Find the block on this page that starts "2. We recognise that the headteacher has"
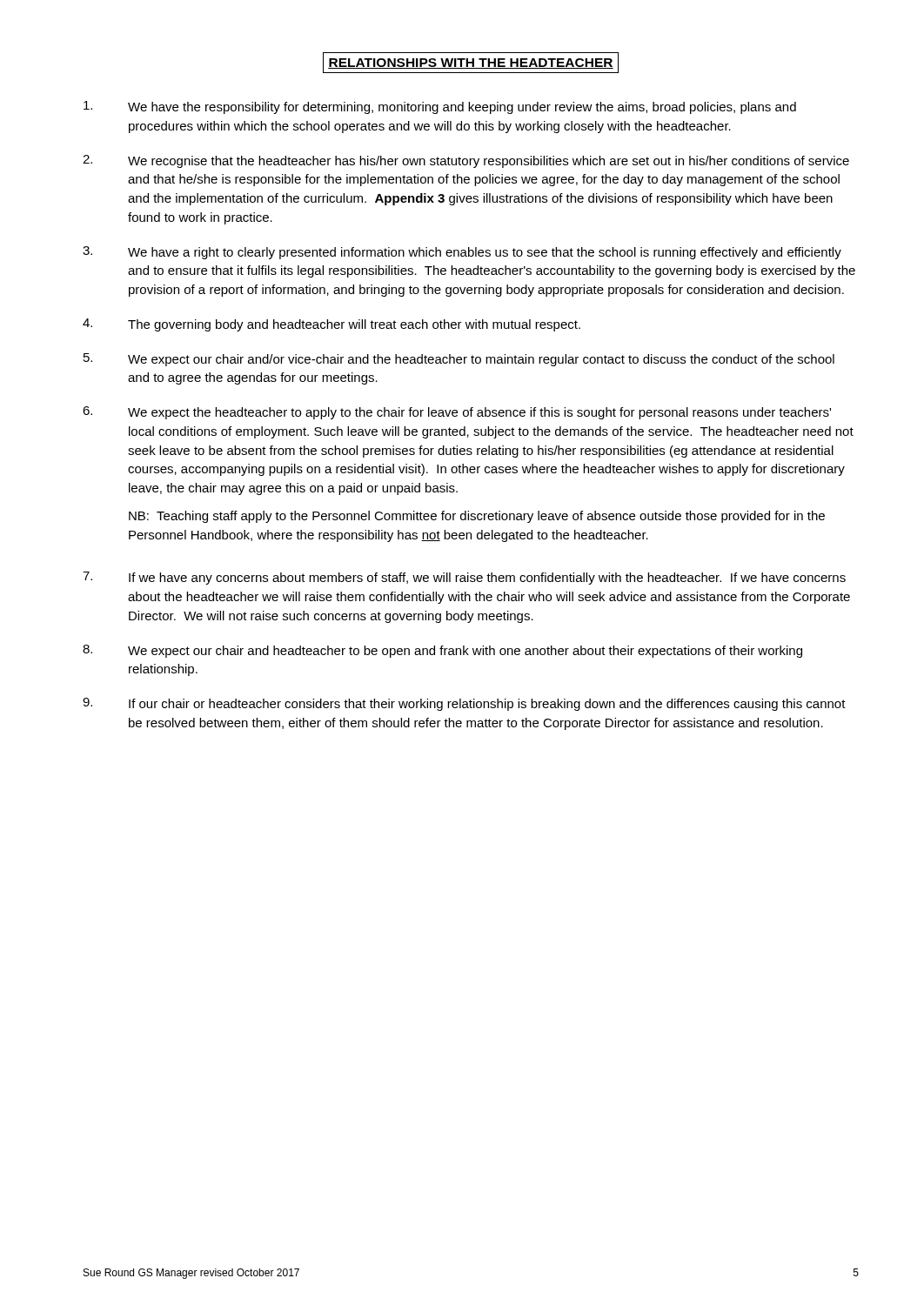The image size is (924, 1305). [x=471, y=189]
